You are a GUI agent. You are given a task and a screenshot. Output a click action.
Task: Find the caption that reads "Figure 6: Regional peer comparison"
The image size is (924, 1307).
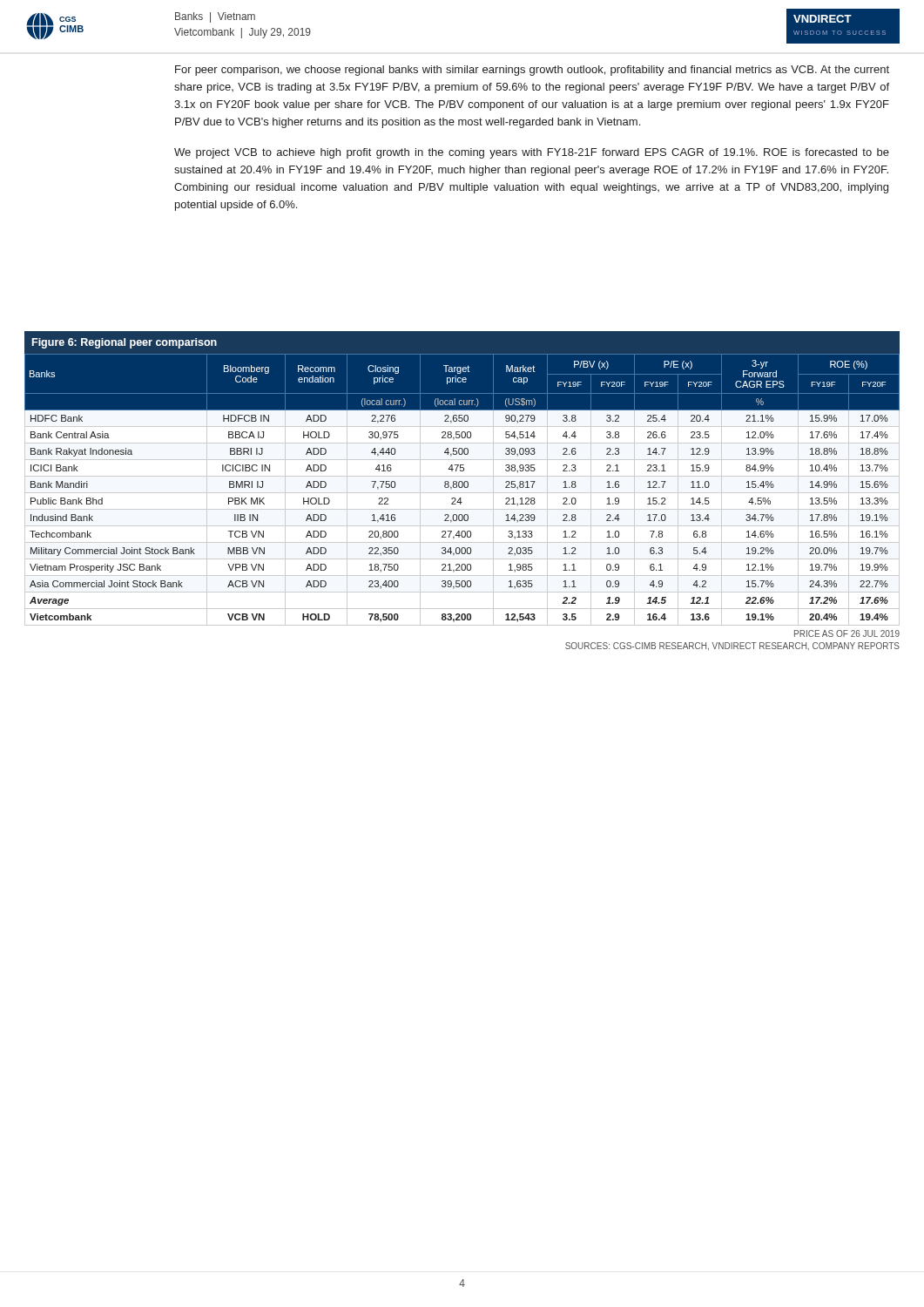[124, 342]
